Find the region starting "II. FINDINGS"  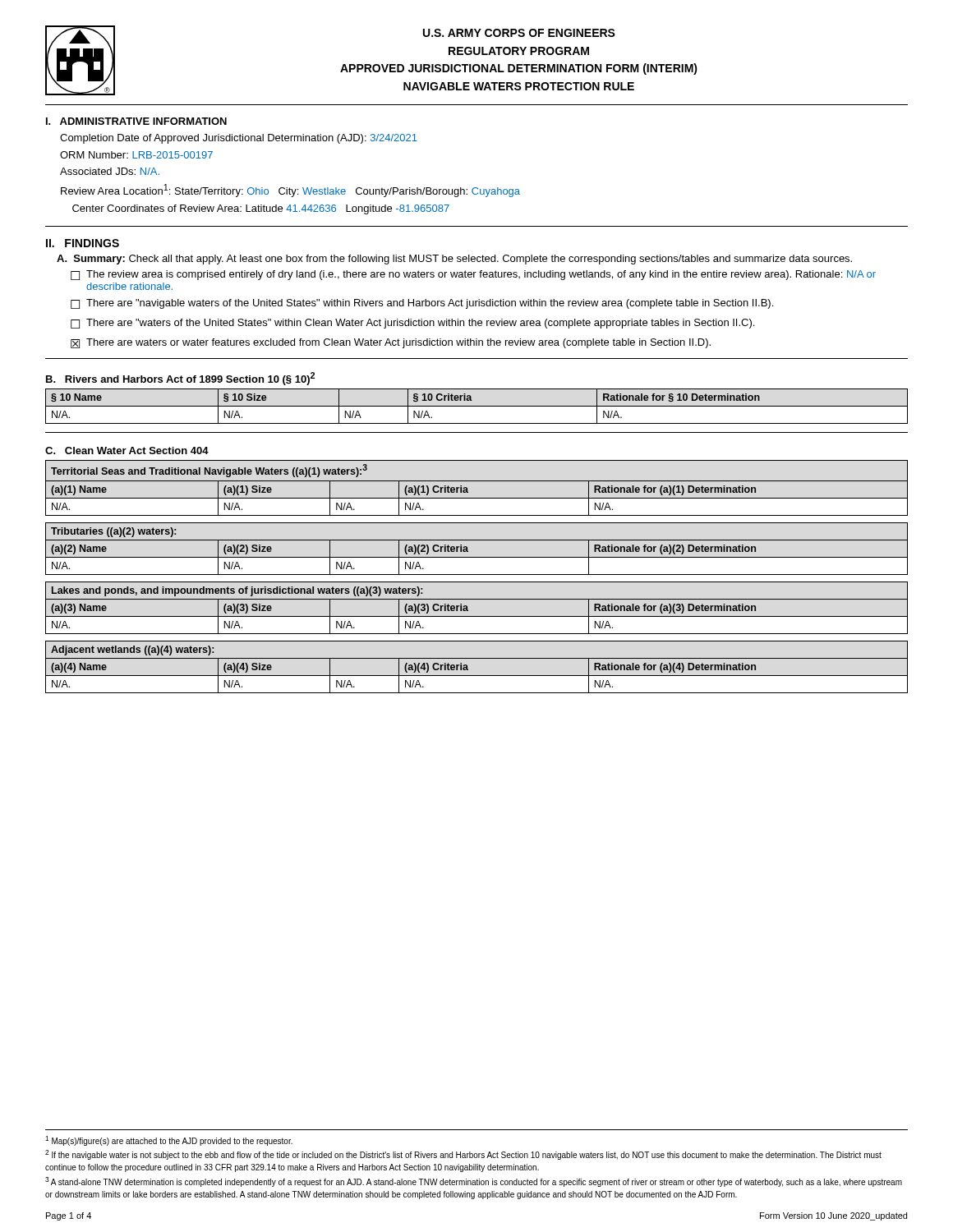tap(82, 243)
